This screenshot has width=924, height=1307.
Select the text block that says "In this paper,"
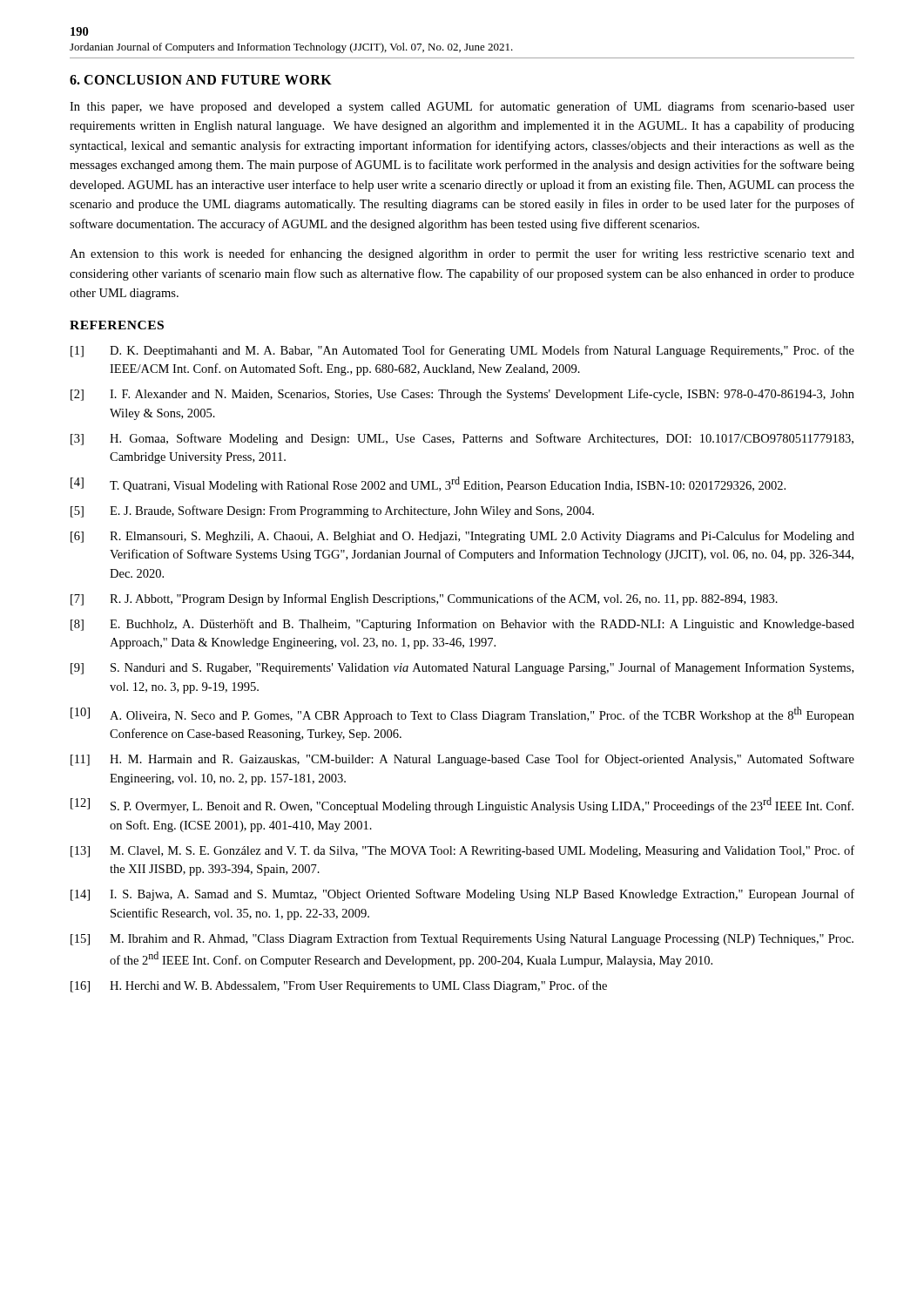pos(462,165)
